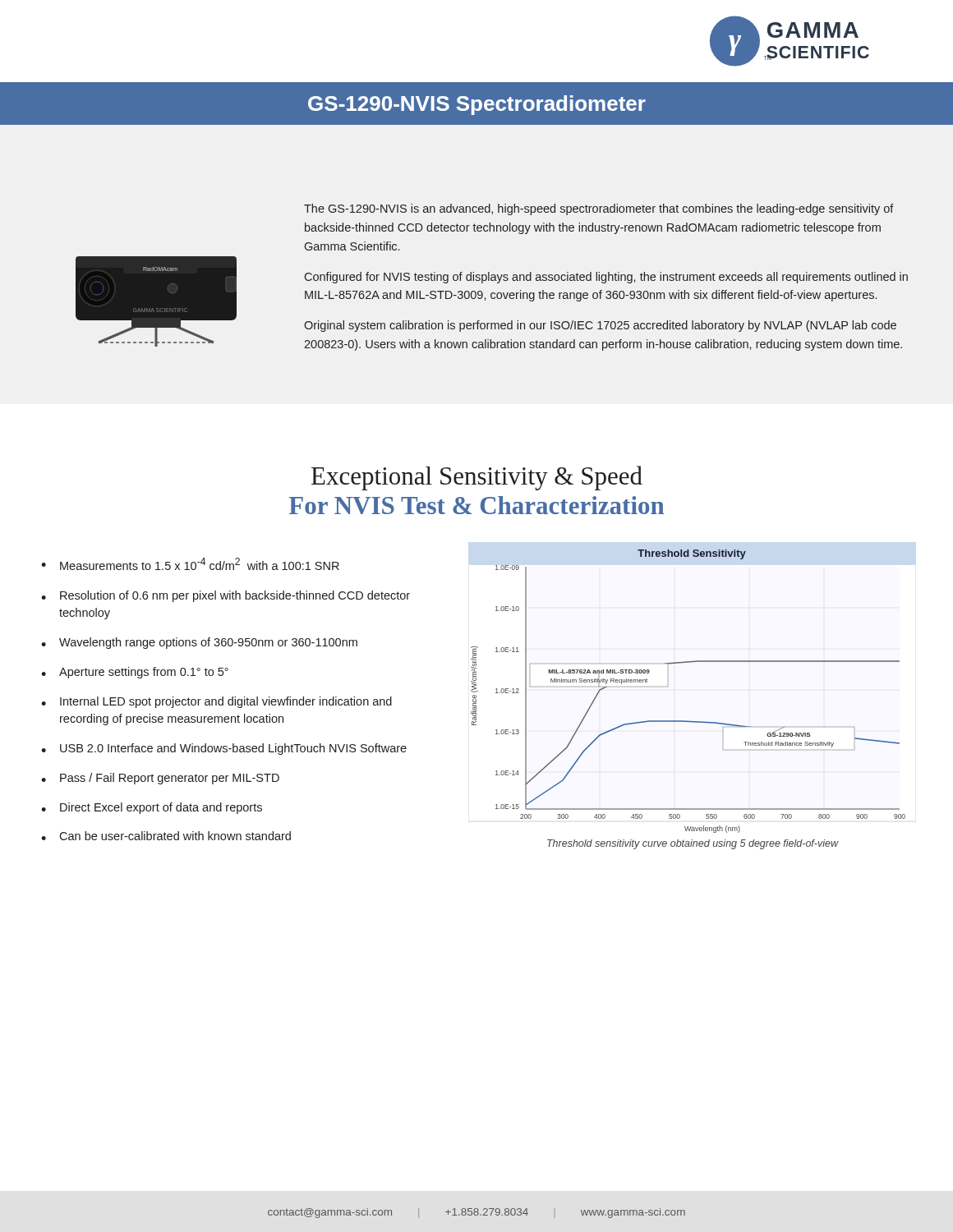Find the section header on this page that starts "Exceptional Sensitivity & Speed For NVIS Test &"

coord(476,491)
